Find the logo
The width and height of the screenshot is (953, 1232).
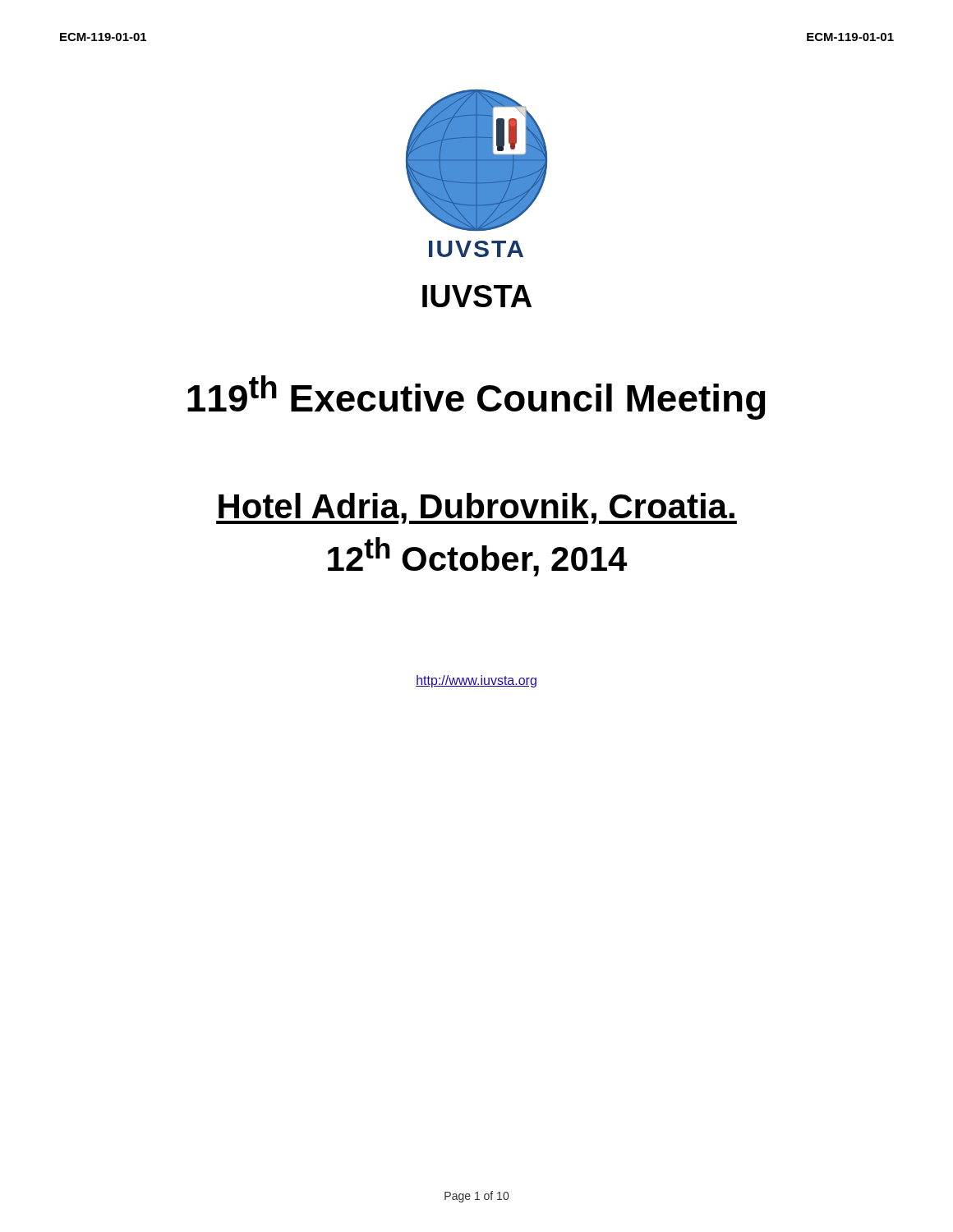pyautogui.click(x=476, y=174)
